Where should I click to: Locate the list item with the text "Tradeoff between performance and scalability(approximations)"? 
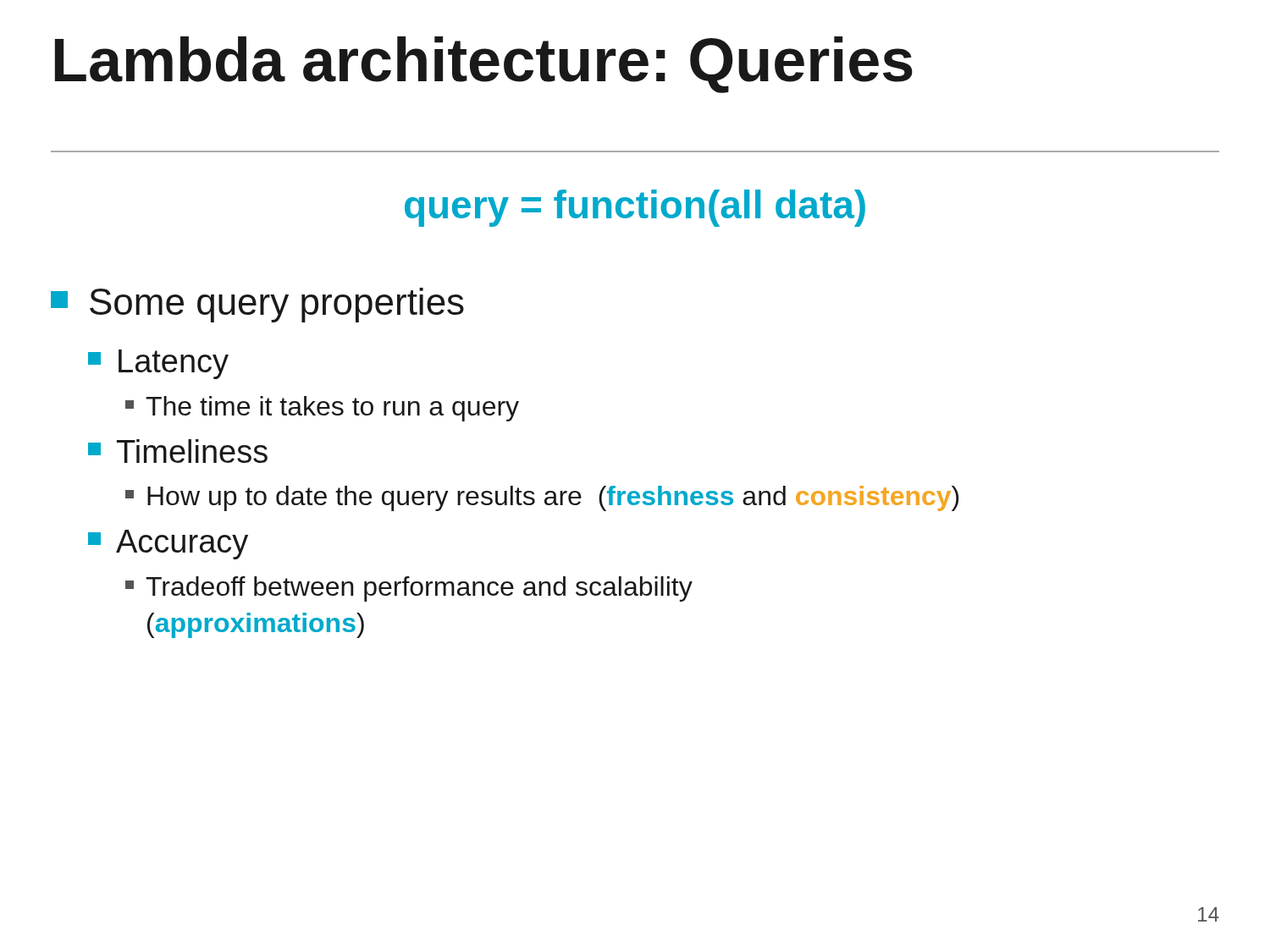coord(409,605)
